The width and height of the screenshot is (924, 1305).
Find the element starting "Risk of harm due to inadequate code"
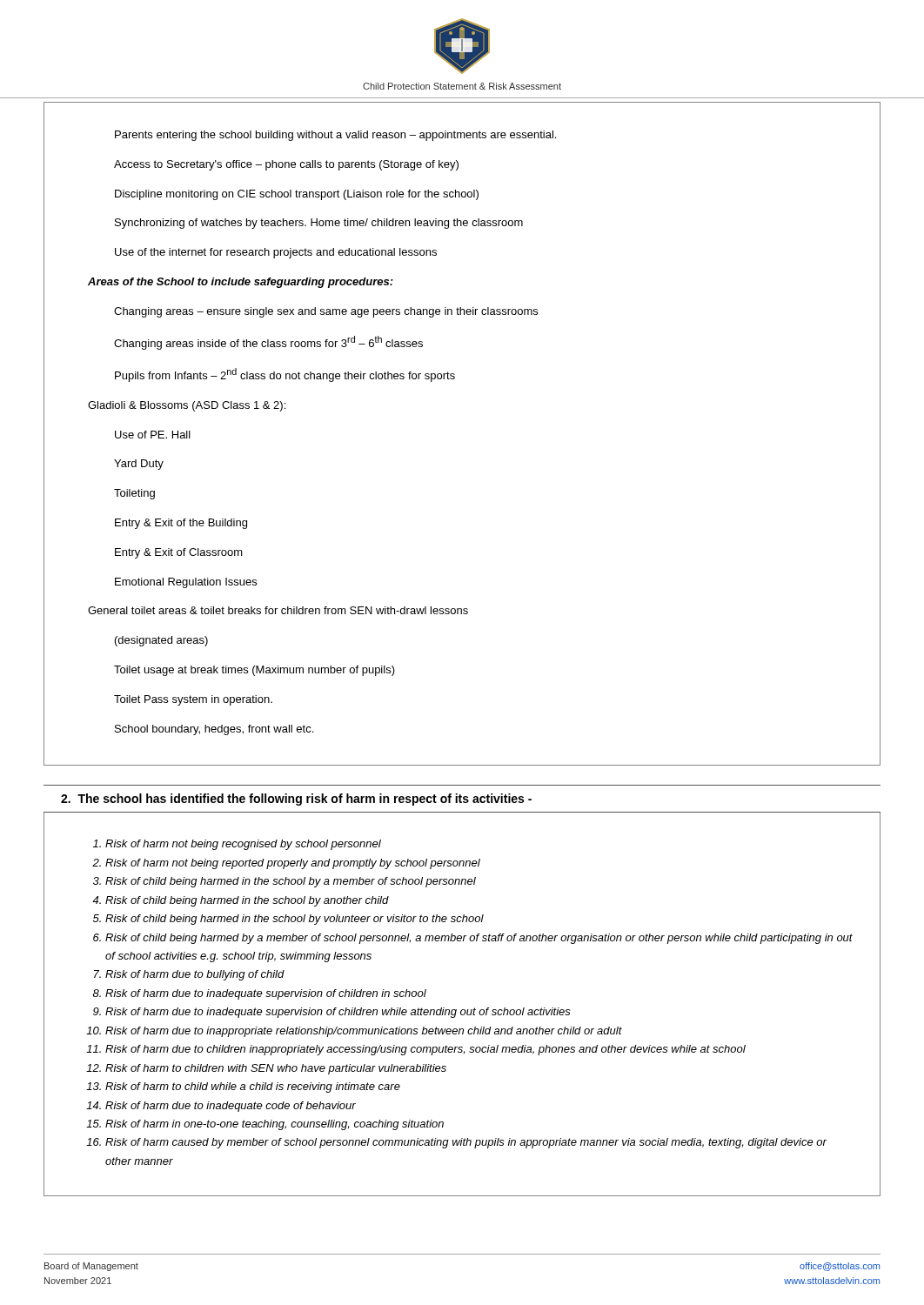tap(230, 1105)
